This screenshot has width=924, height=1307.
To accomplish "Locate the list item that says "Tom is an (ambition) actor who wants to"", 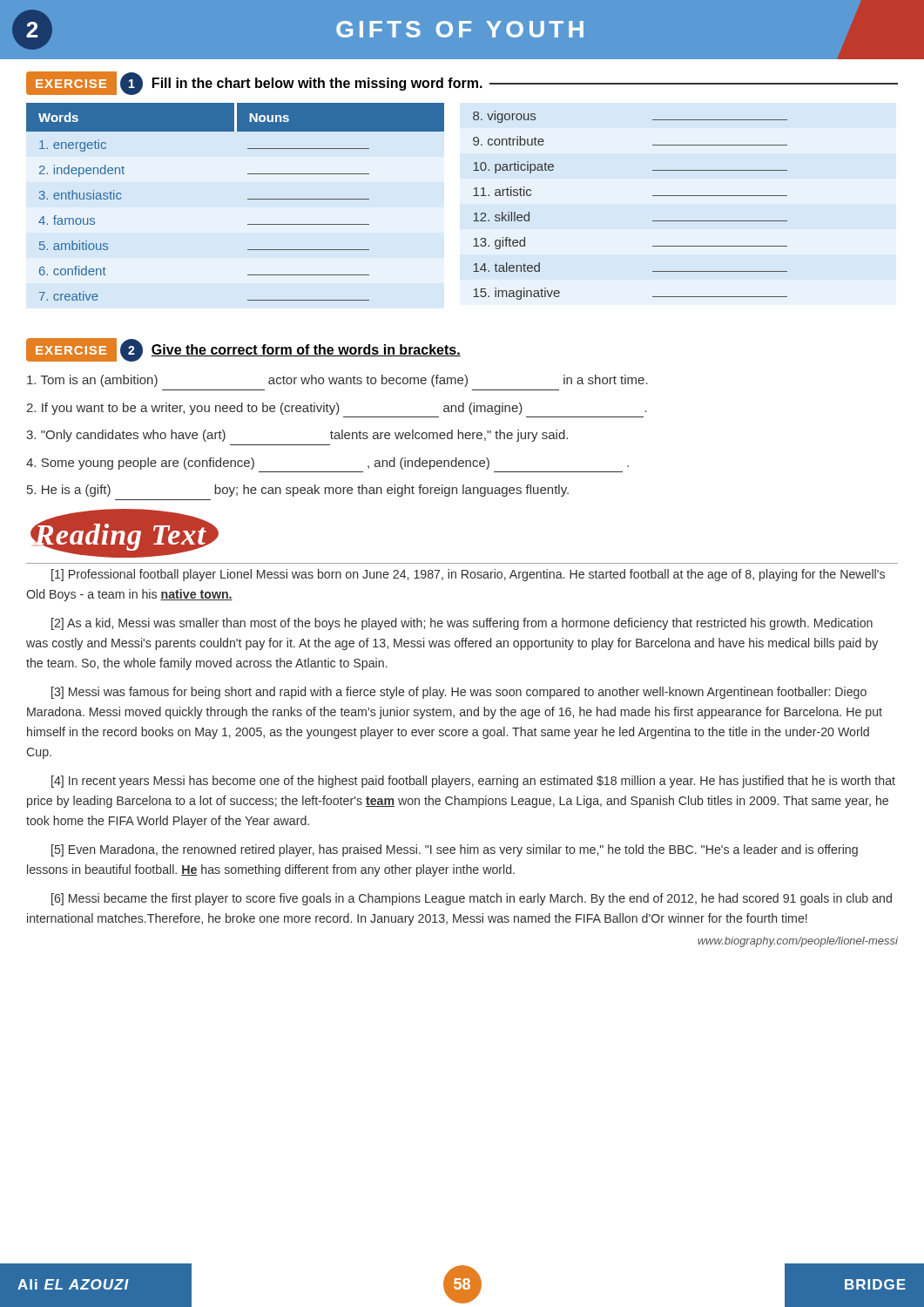I will click(337, 381).
